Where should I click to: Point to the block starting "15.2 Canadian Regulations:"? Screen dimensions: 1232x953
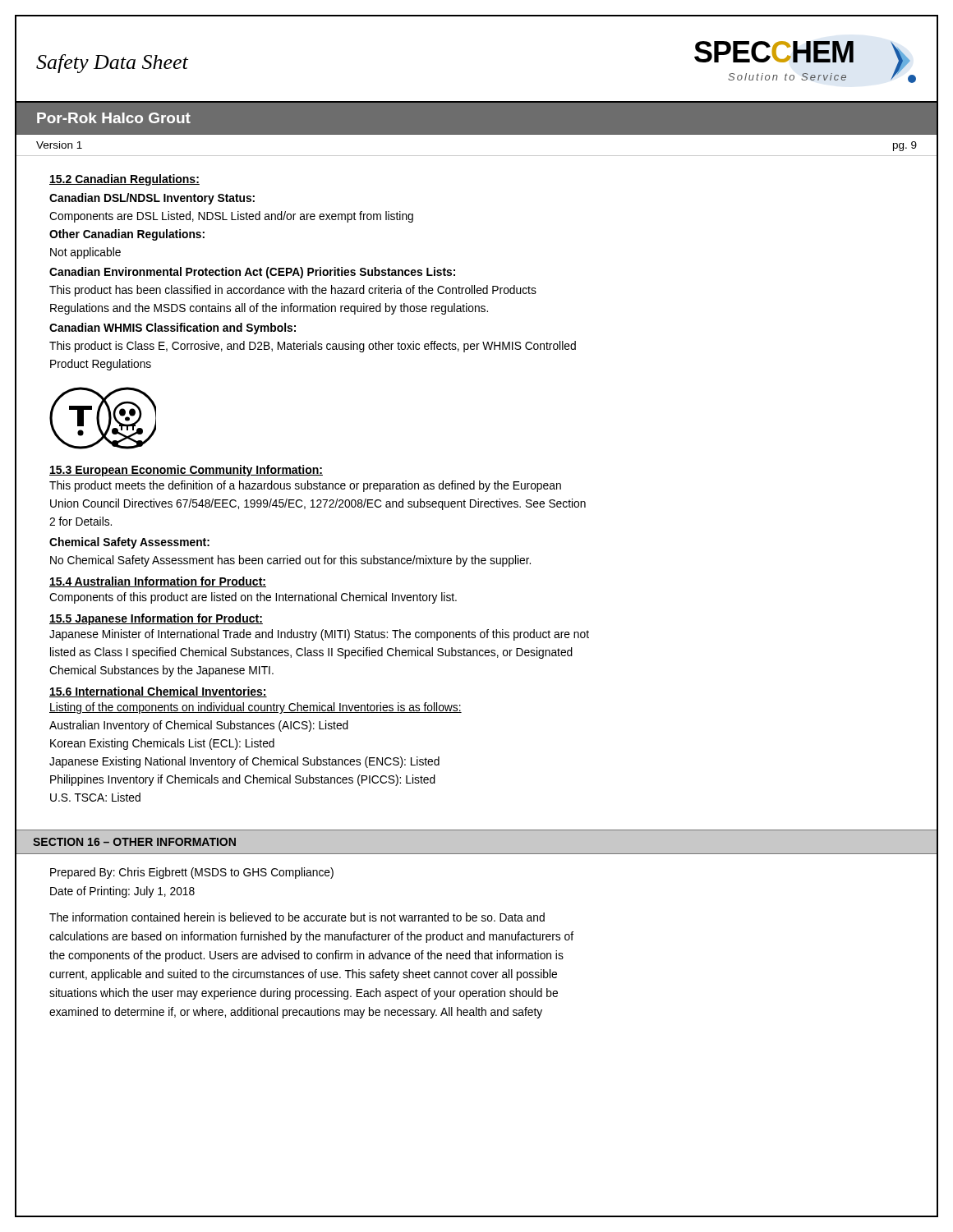click(124, 180)
